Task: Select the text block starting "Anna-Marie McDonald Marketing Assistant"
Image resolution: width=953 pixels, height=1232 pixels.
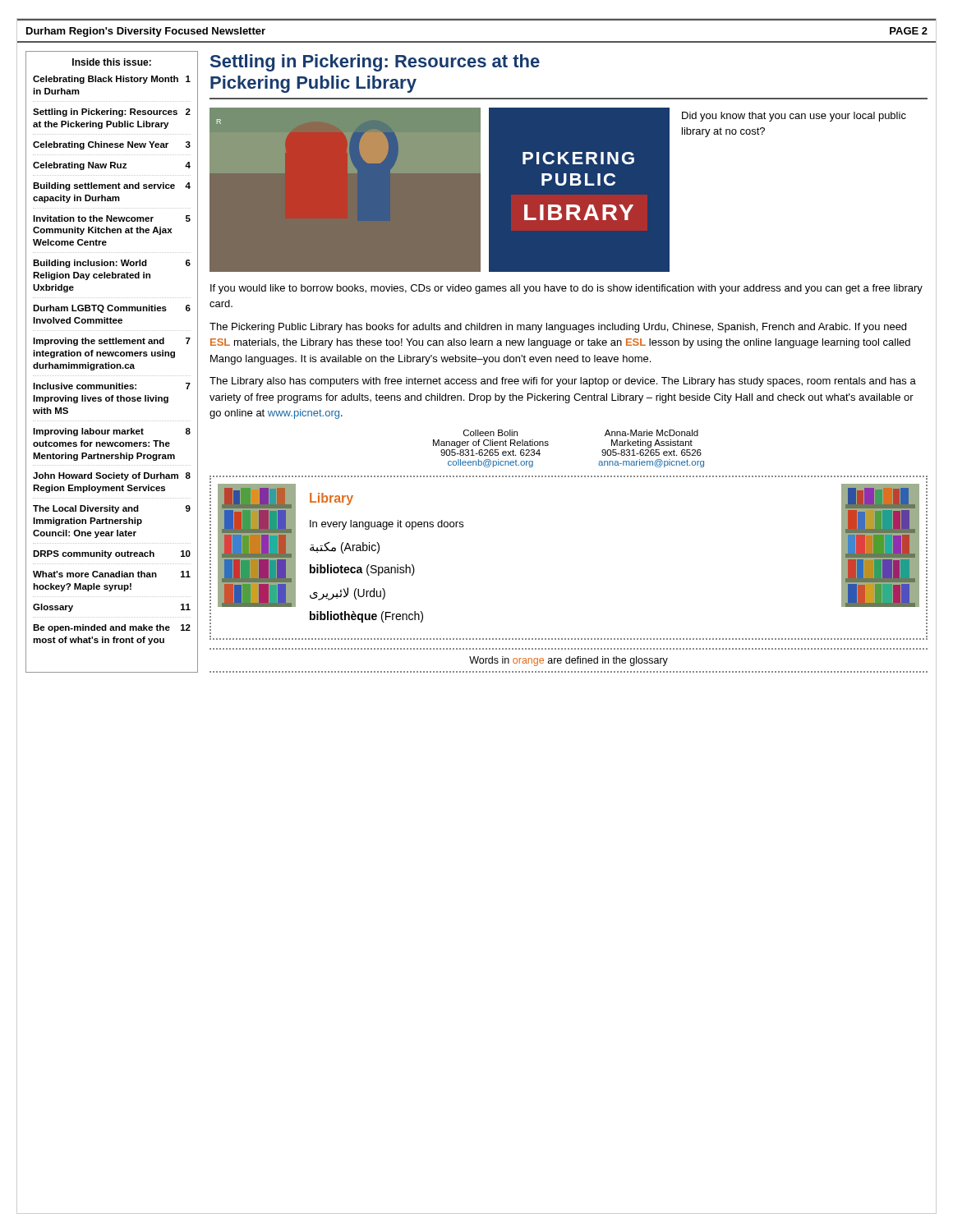Action: tap(651, 447)
